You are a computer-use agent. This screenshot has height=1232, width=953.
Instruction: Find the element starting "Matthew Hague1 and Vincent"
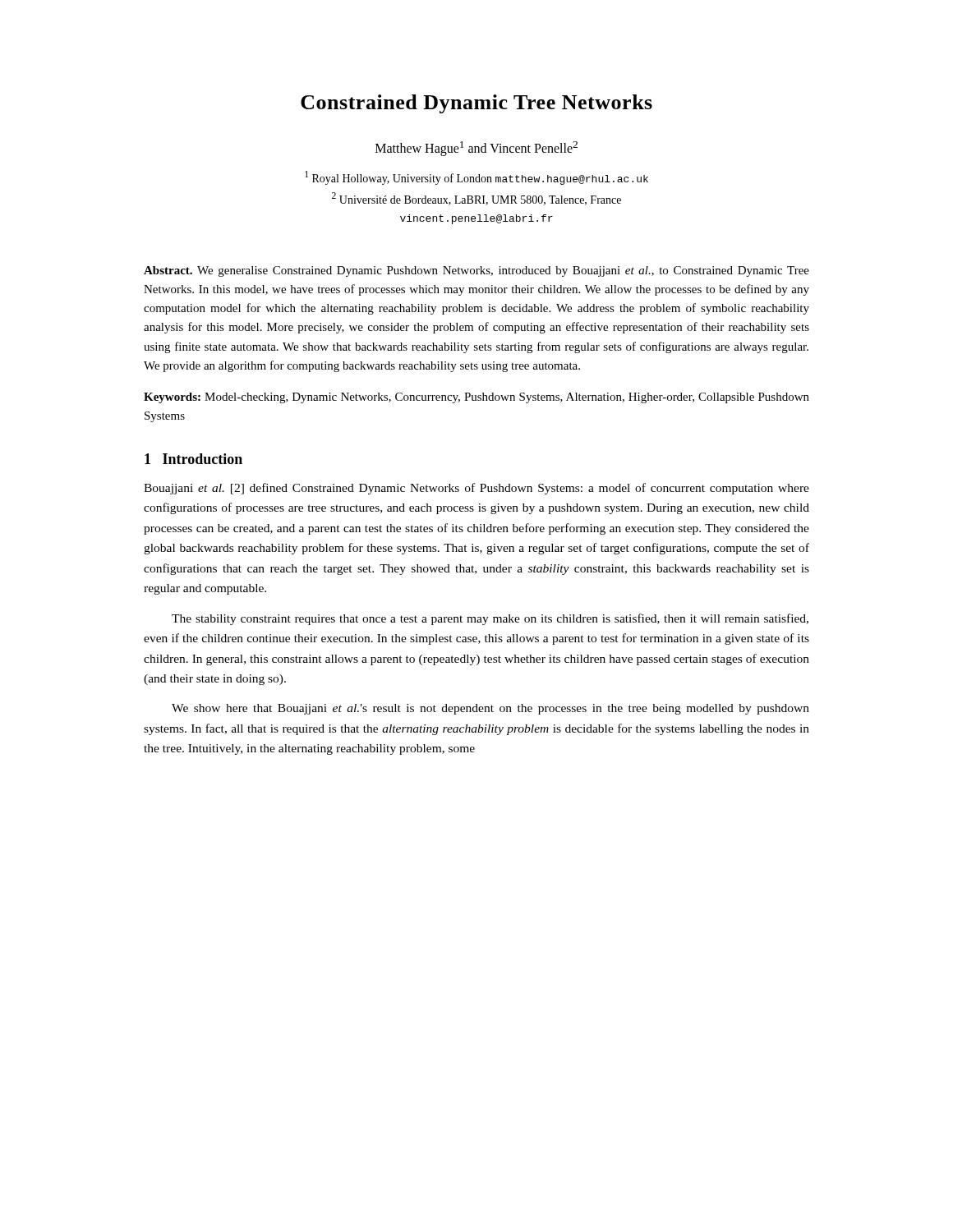pyautogui.click(x=476, y=147)
